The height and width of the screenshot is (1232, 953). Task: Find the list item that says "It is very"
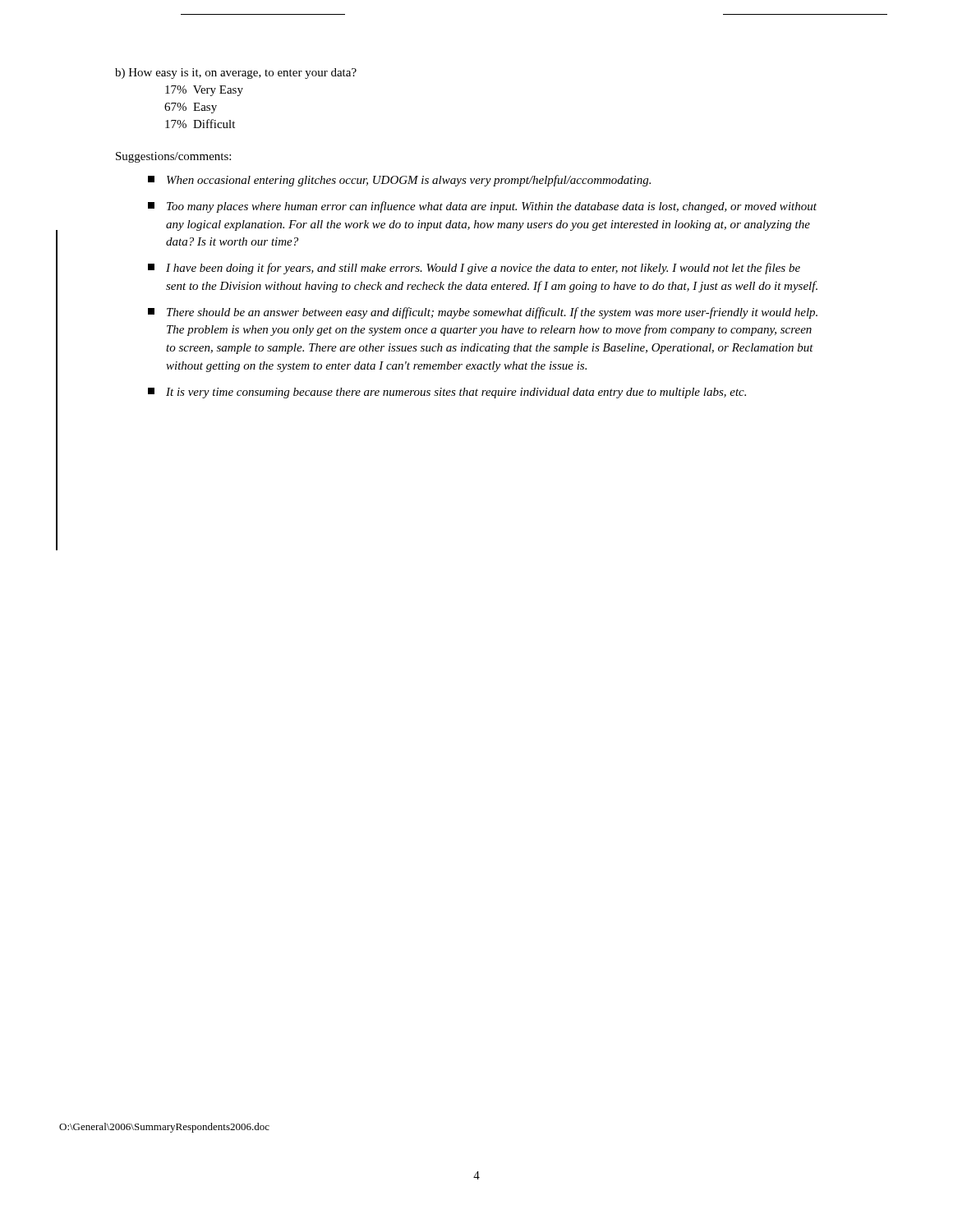tap(448, 392)
